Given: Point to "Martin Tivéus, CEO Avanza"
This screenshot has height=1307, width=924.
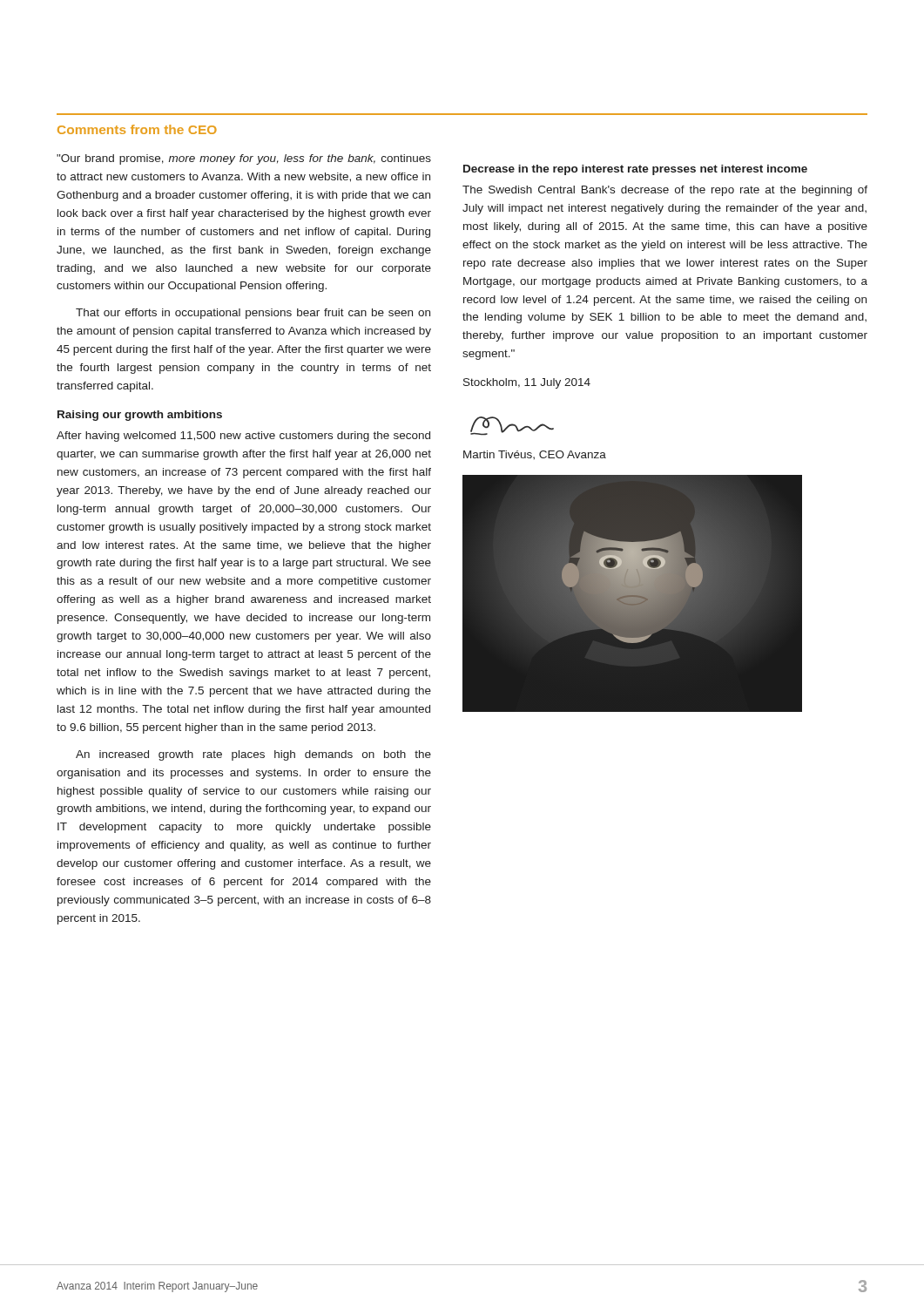Looking at the screenshot, I should pyautogui.click(x=535, y=455).
